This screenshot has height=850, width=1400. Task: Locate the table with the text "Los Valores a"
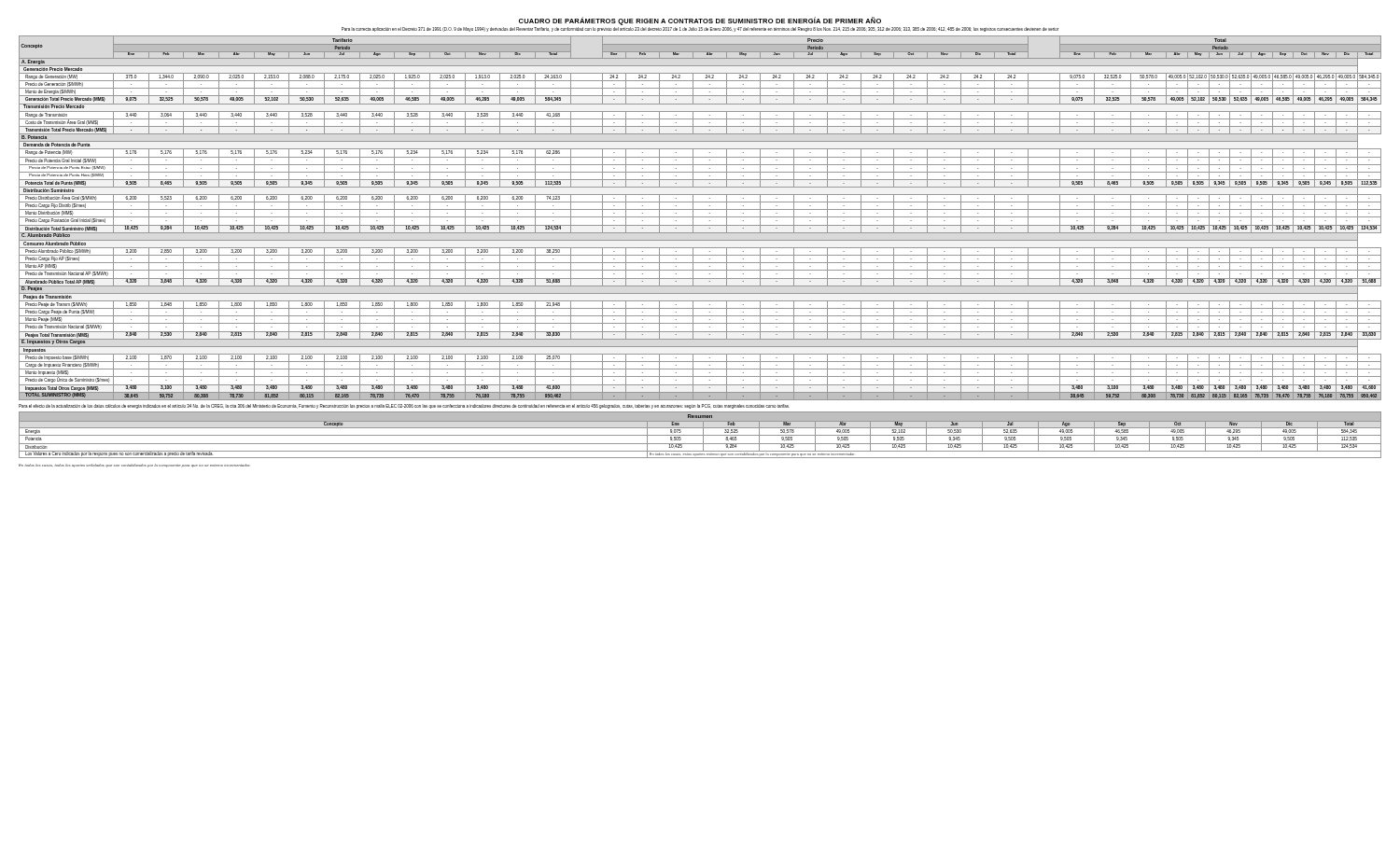(700, 435)
